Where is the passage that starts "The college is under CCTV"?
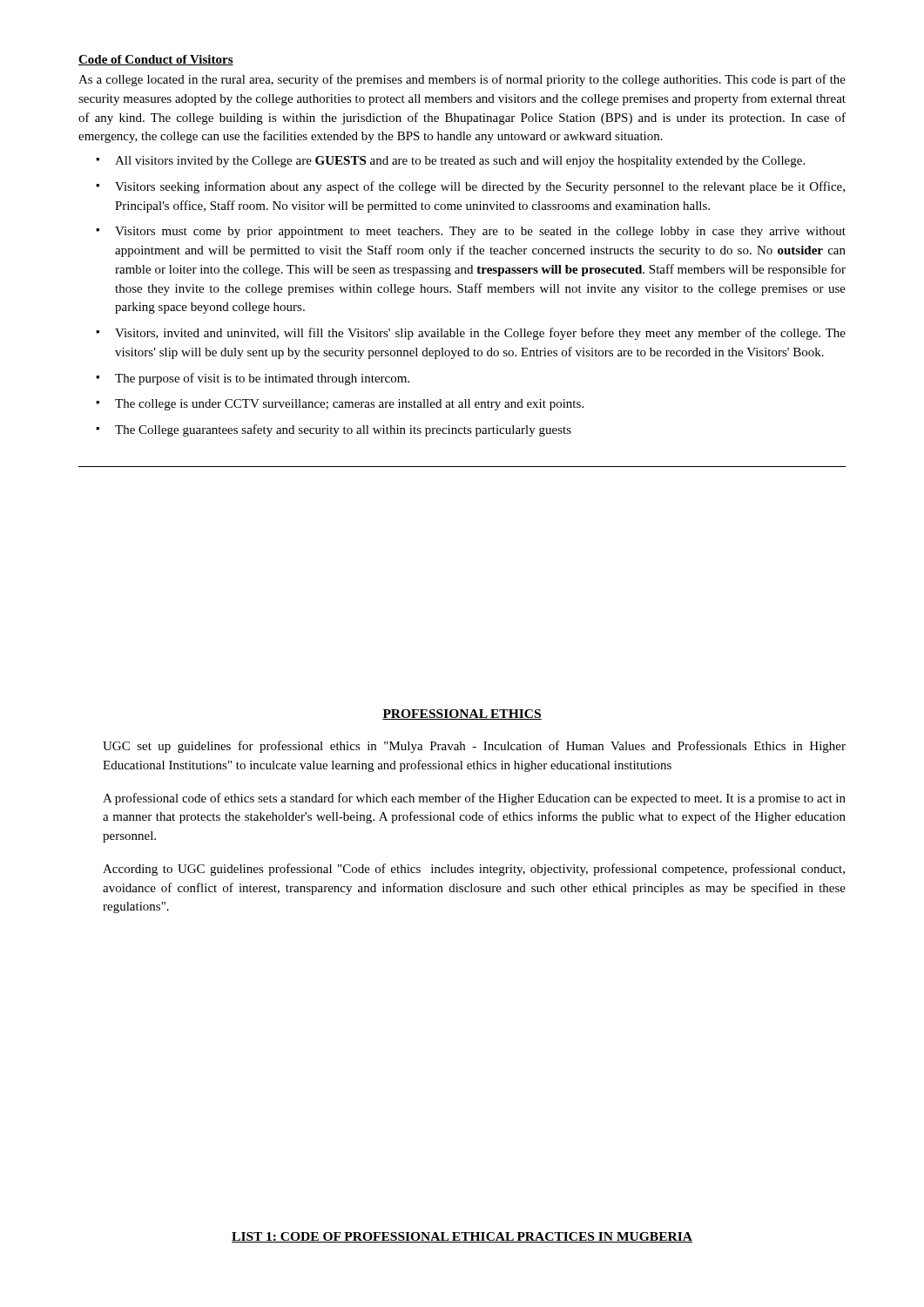The image size is (924, 1307). click(350, 404)
